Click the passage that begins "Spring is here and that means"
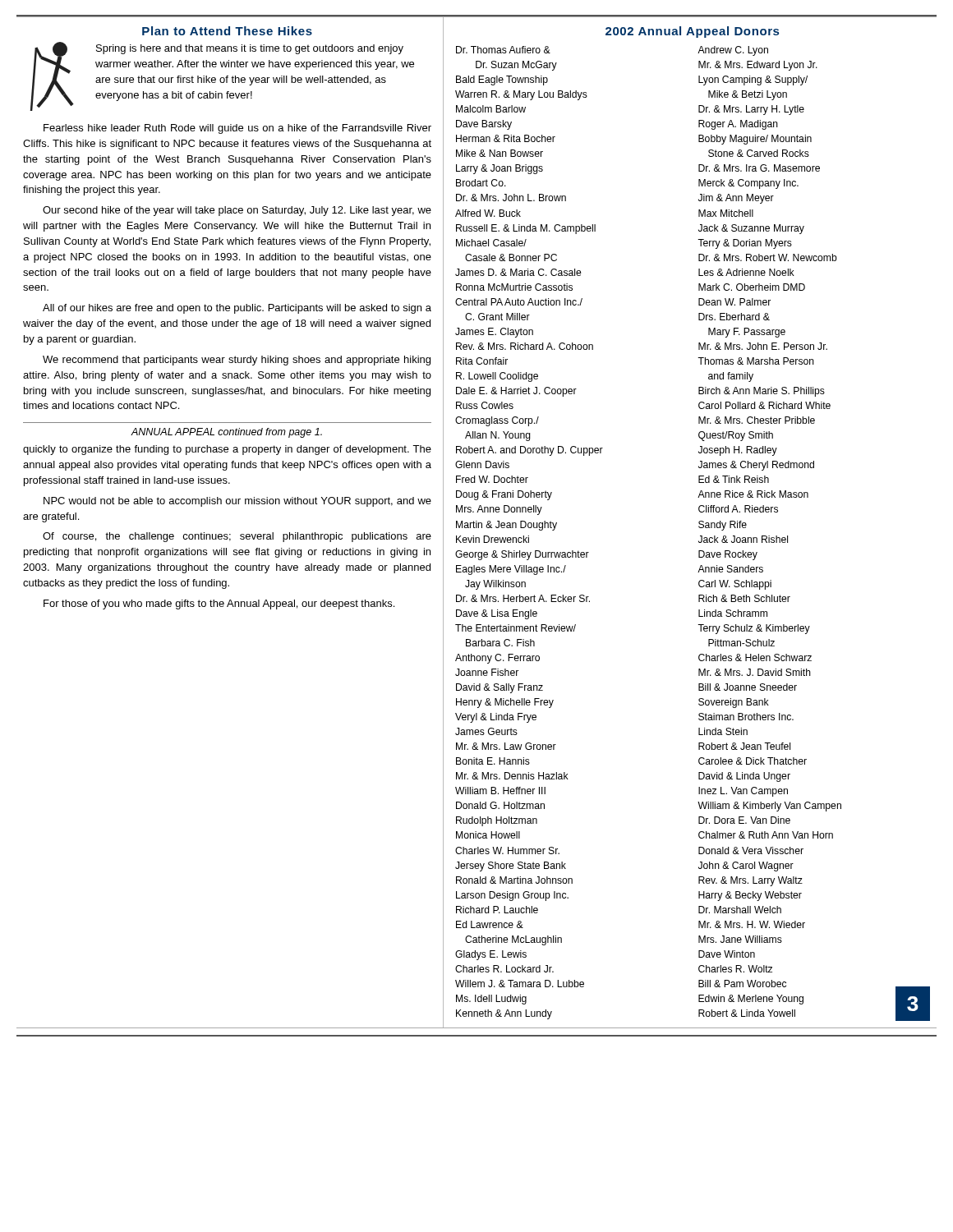 227,79
